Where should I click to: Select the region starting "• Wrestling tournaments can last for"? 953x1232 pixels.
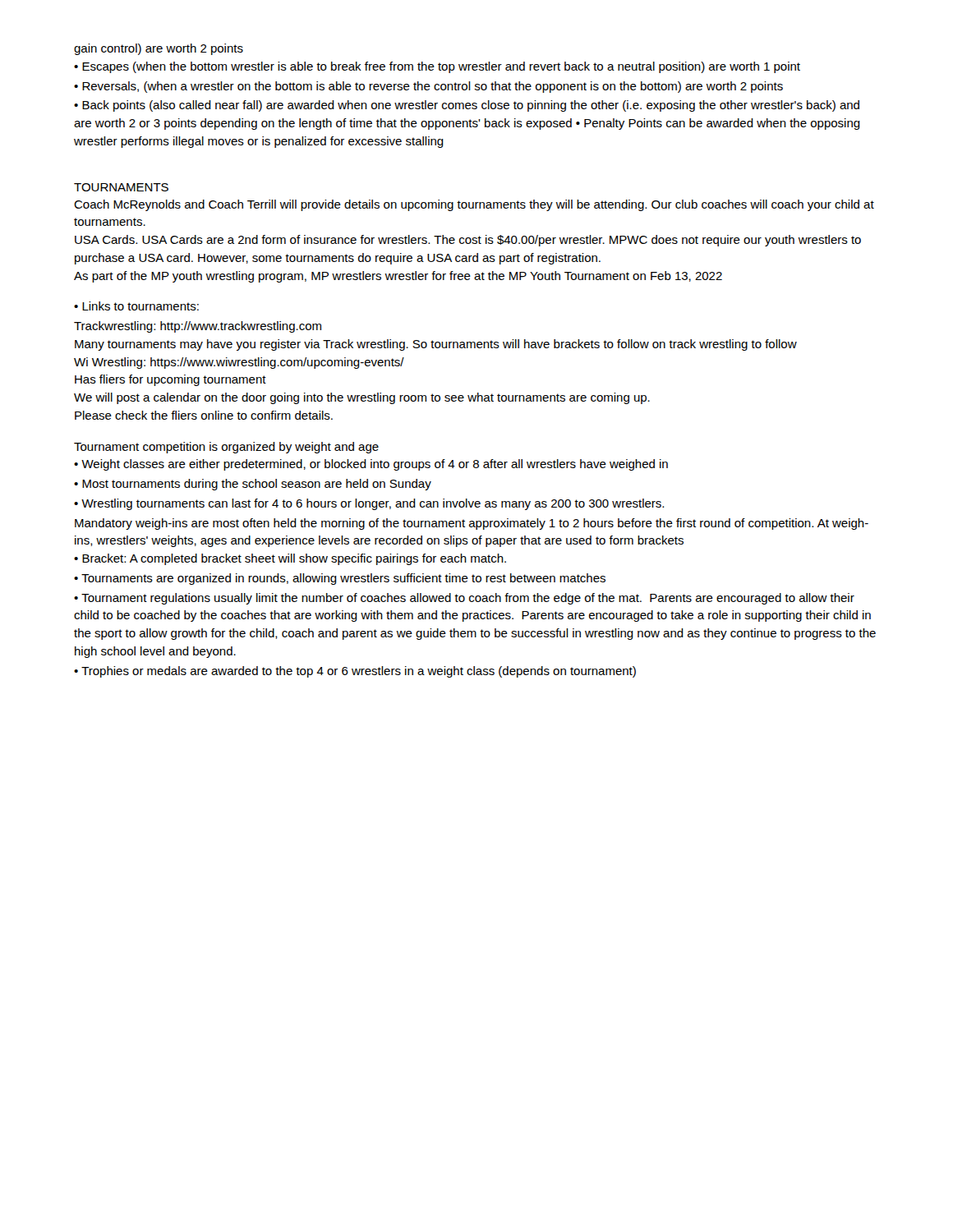(370, 503)
